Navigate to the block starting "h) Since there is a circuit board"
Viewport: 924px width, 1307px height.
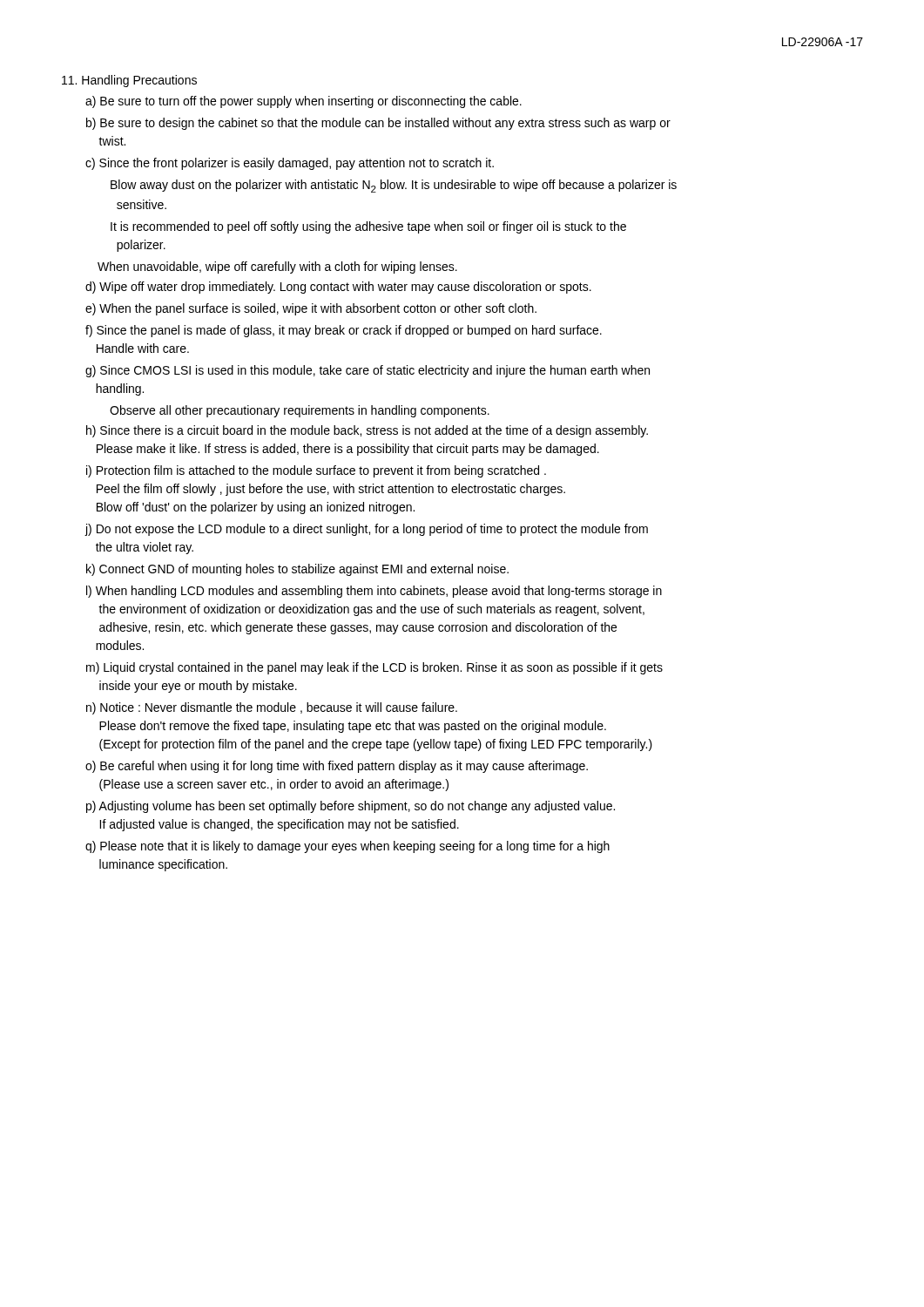[x=367, y=440]
